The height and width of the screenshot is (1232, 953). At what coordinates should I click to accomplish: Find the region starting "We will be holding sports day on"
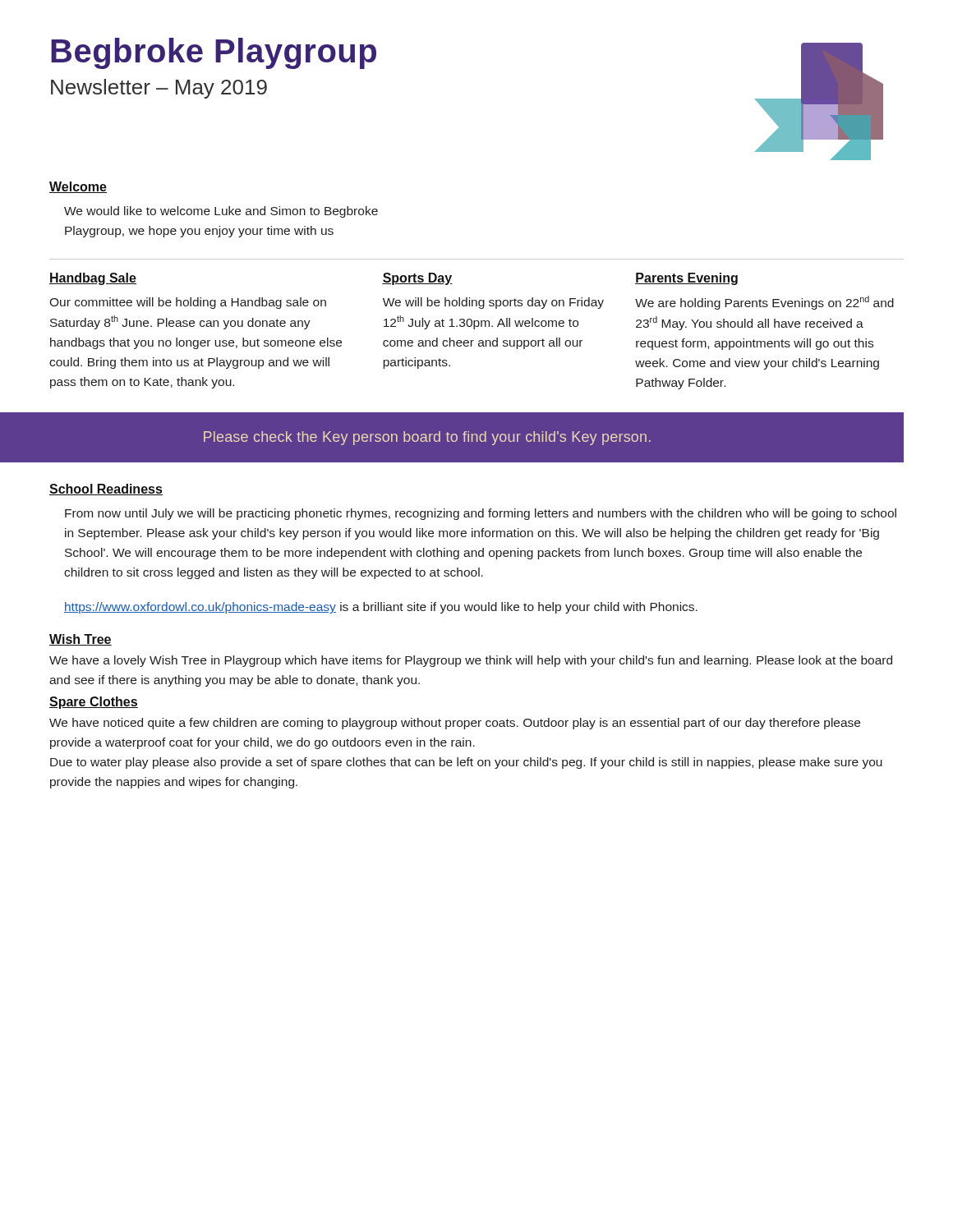(497, 332)
